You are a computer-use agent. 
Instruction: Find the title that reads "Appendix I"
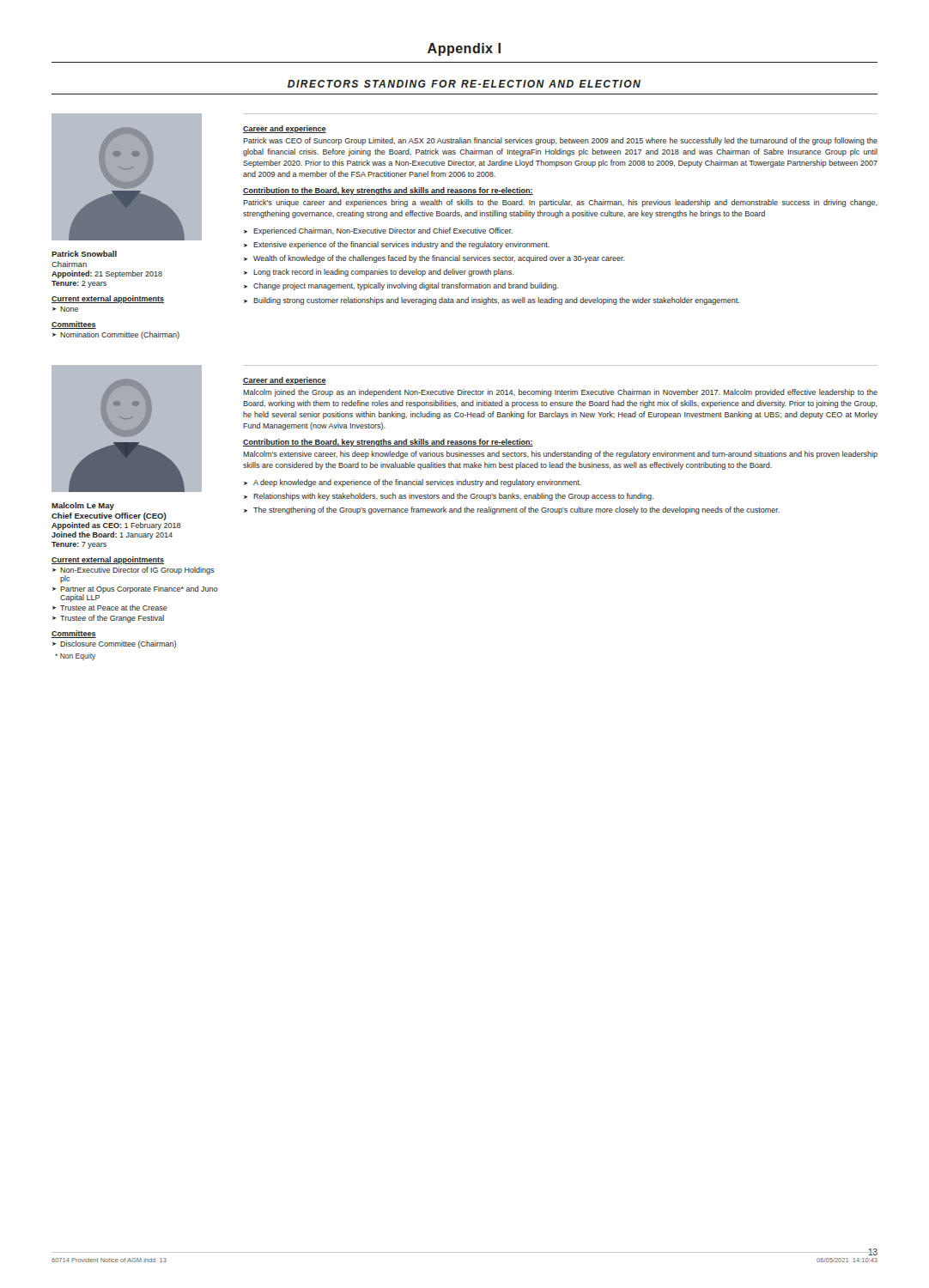[x=464, y=49]
